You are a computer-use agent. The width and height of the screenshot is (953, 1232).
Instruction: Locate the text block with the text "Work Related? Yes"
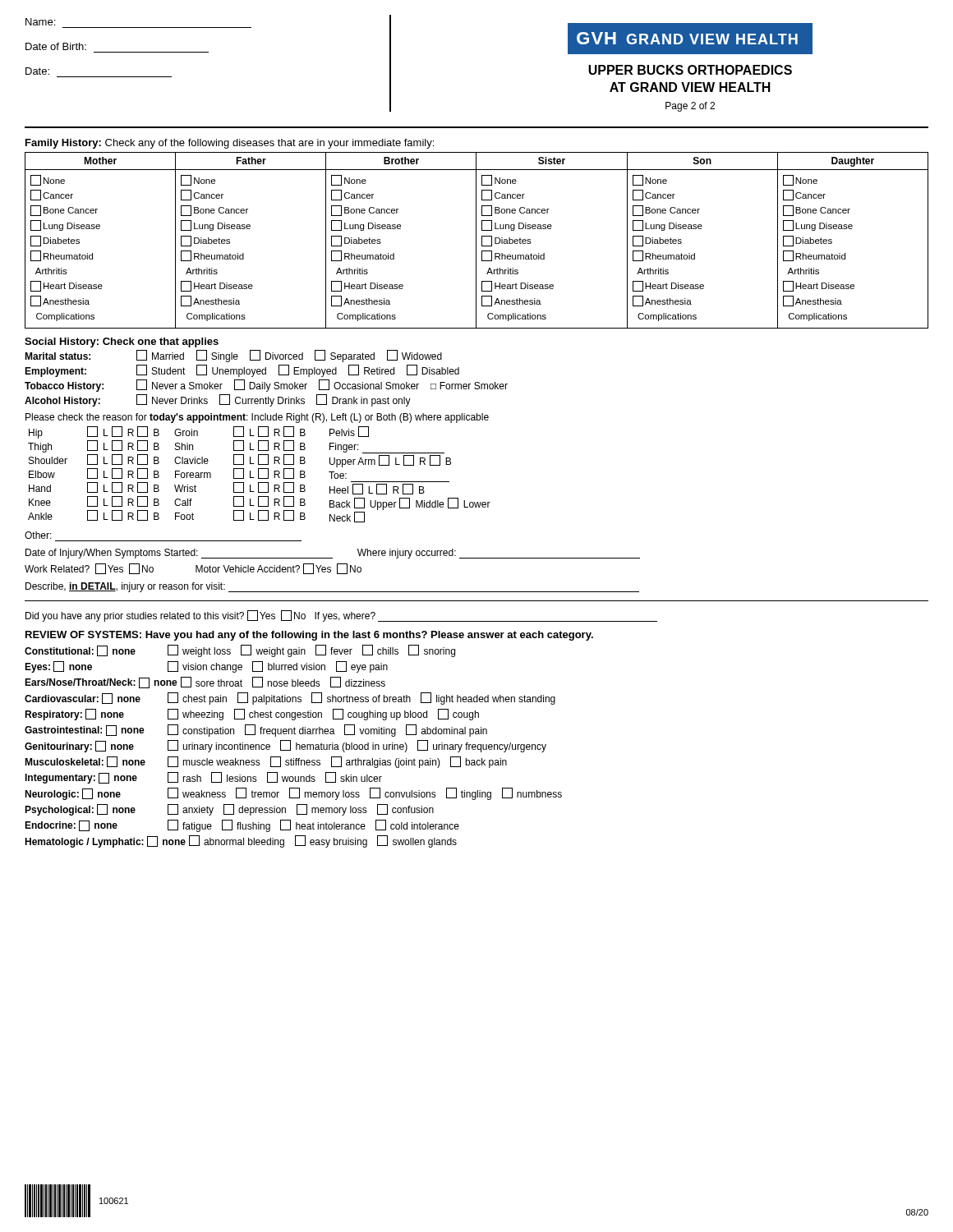click(x=193, y=569)
